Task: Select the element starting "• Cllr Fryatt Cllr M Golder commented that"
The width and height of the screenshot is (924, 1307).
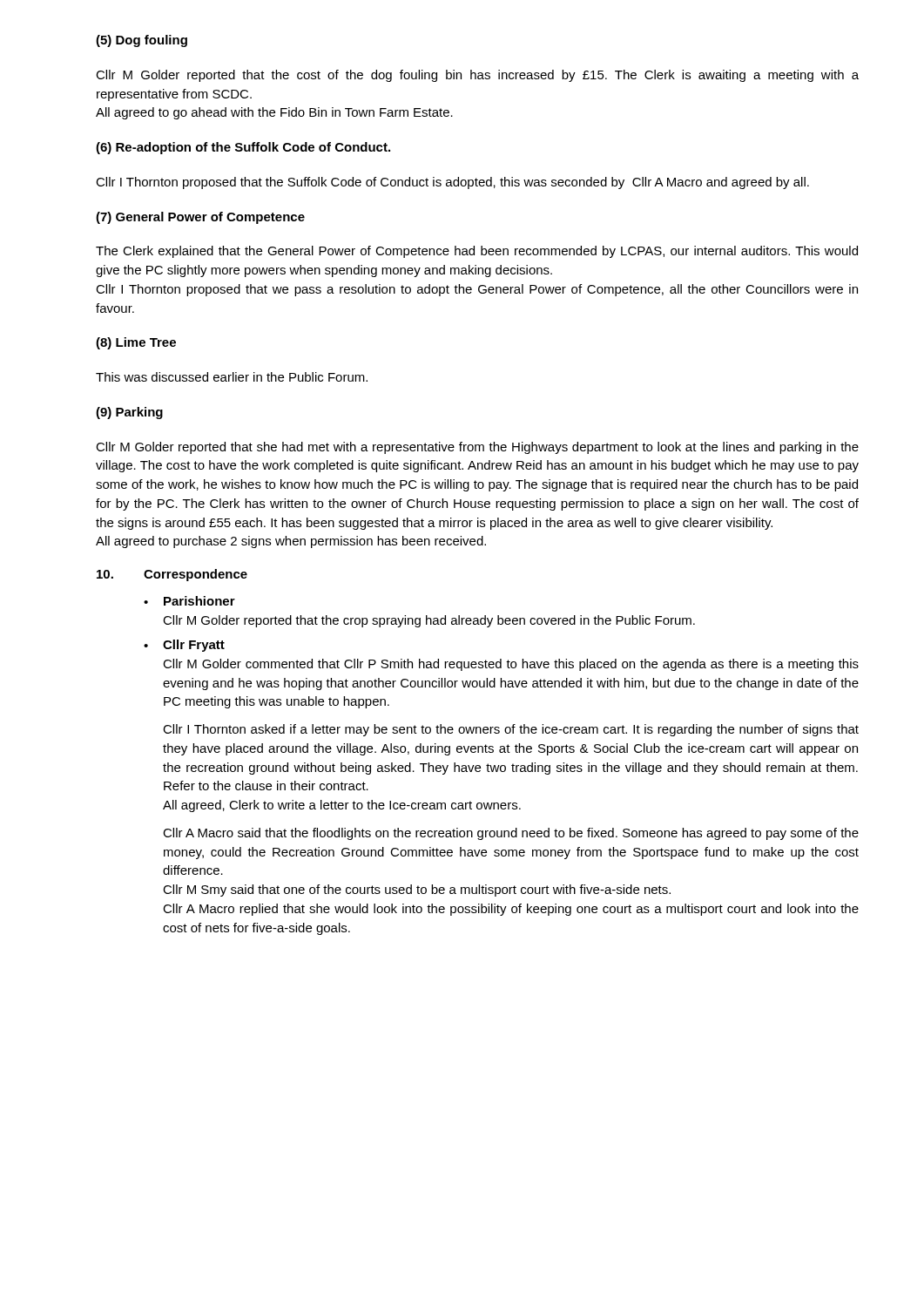Action: tap(184, 646)
